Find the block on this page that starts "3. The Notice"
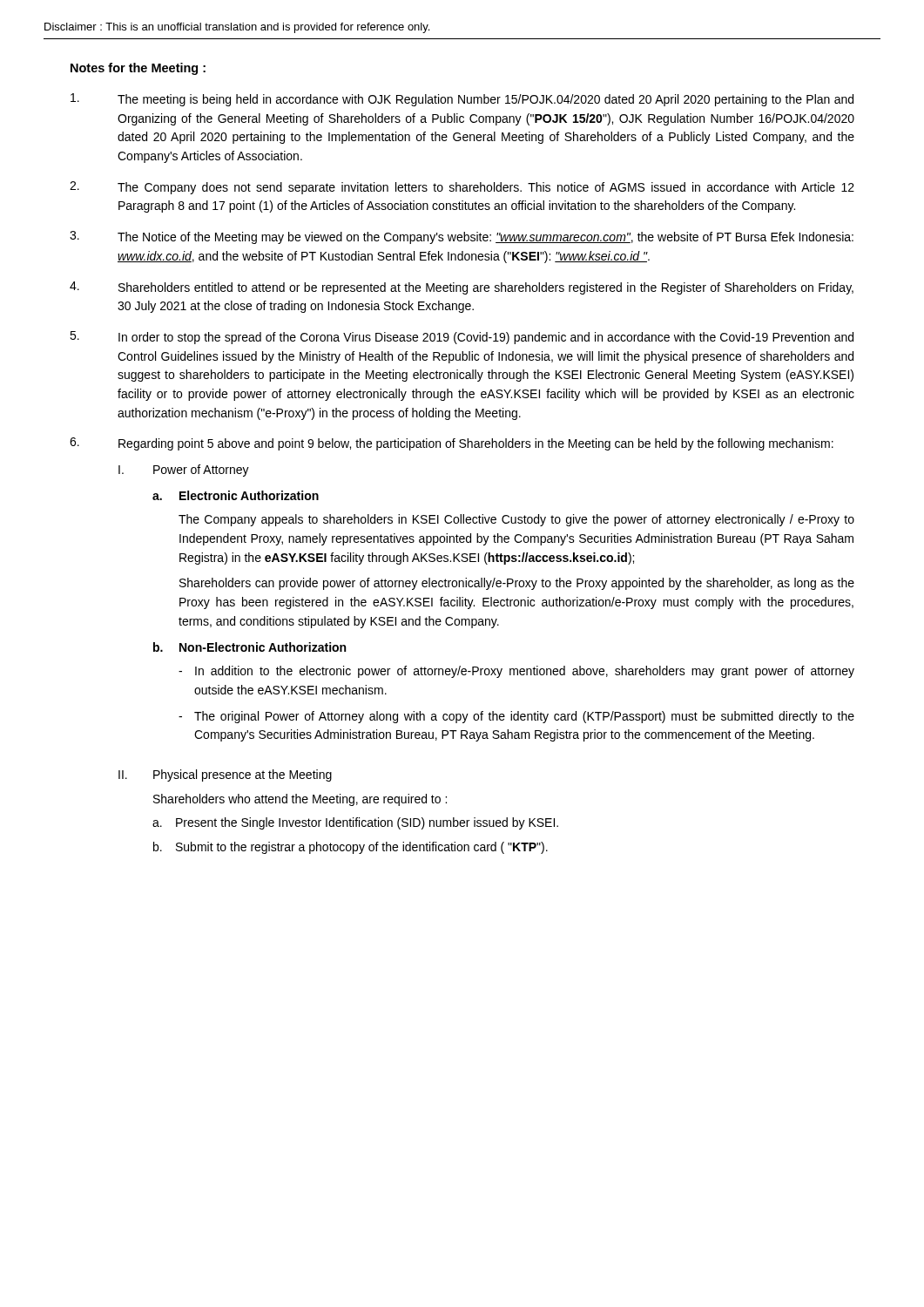Viewport: 924px width, 1307px height. 462,247
